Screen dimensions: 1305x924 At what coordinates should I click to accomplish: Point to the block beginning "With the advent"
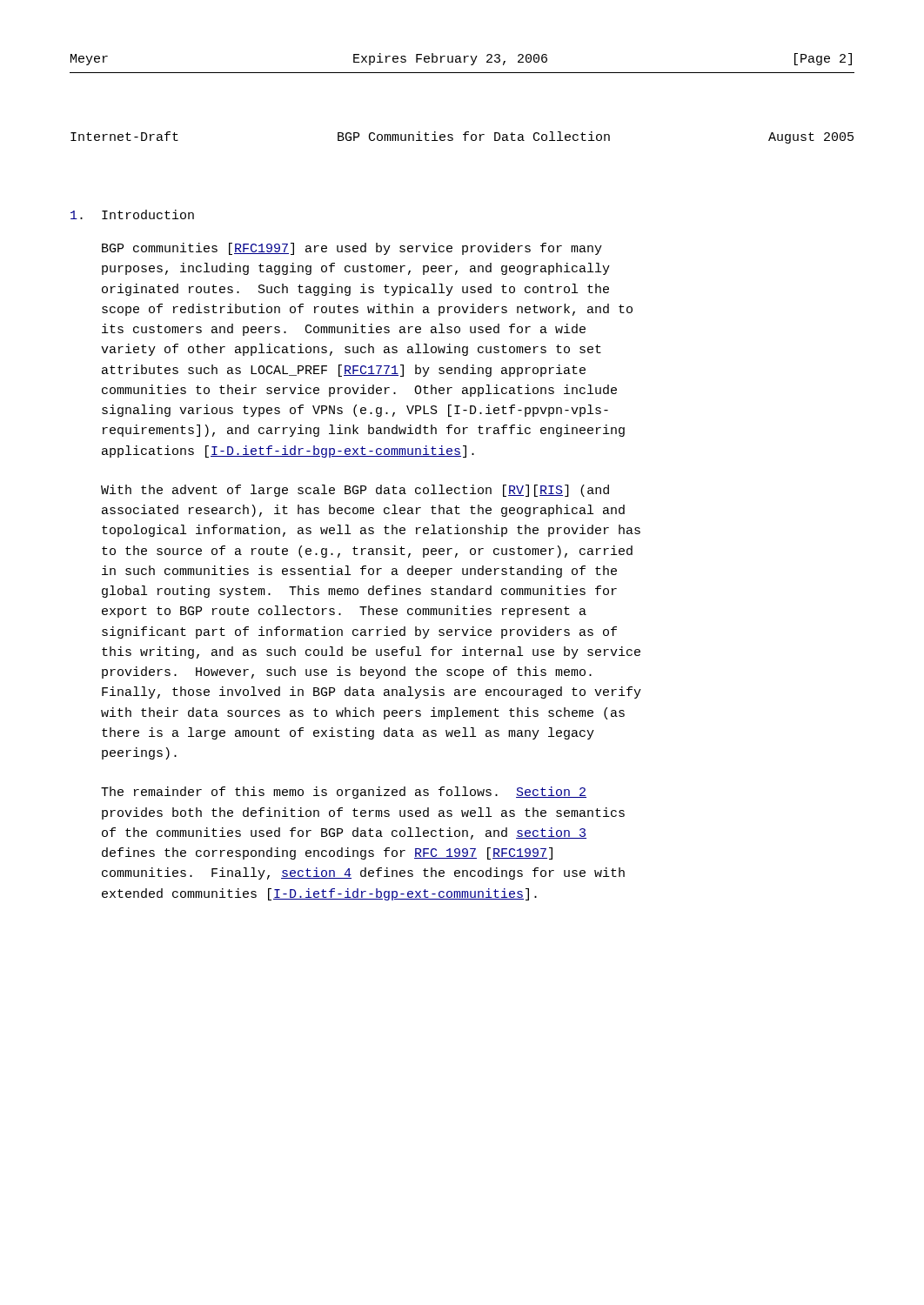point(371,622)
